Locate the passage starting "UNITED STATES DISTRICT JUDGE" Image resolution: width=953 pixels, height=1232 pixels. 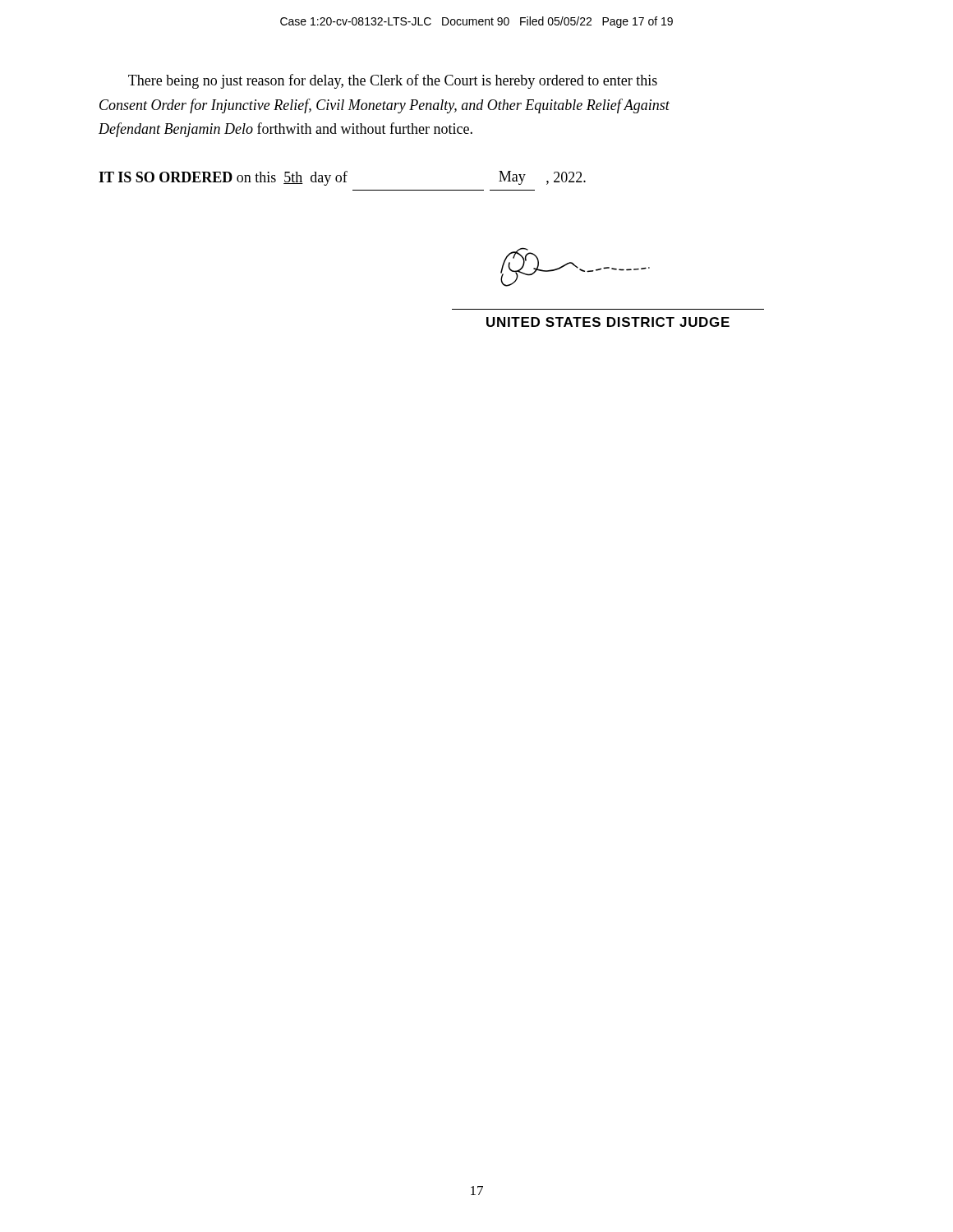[x=608, y=322]
